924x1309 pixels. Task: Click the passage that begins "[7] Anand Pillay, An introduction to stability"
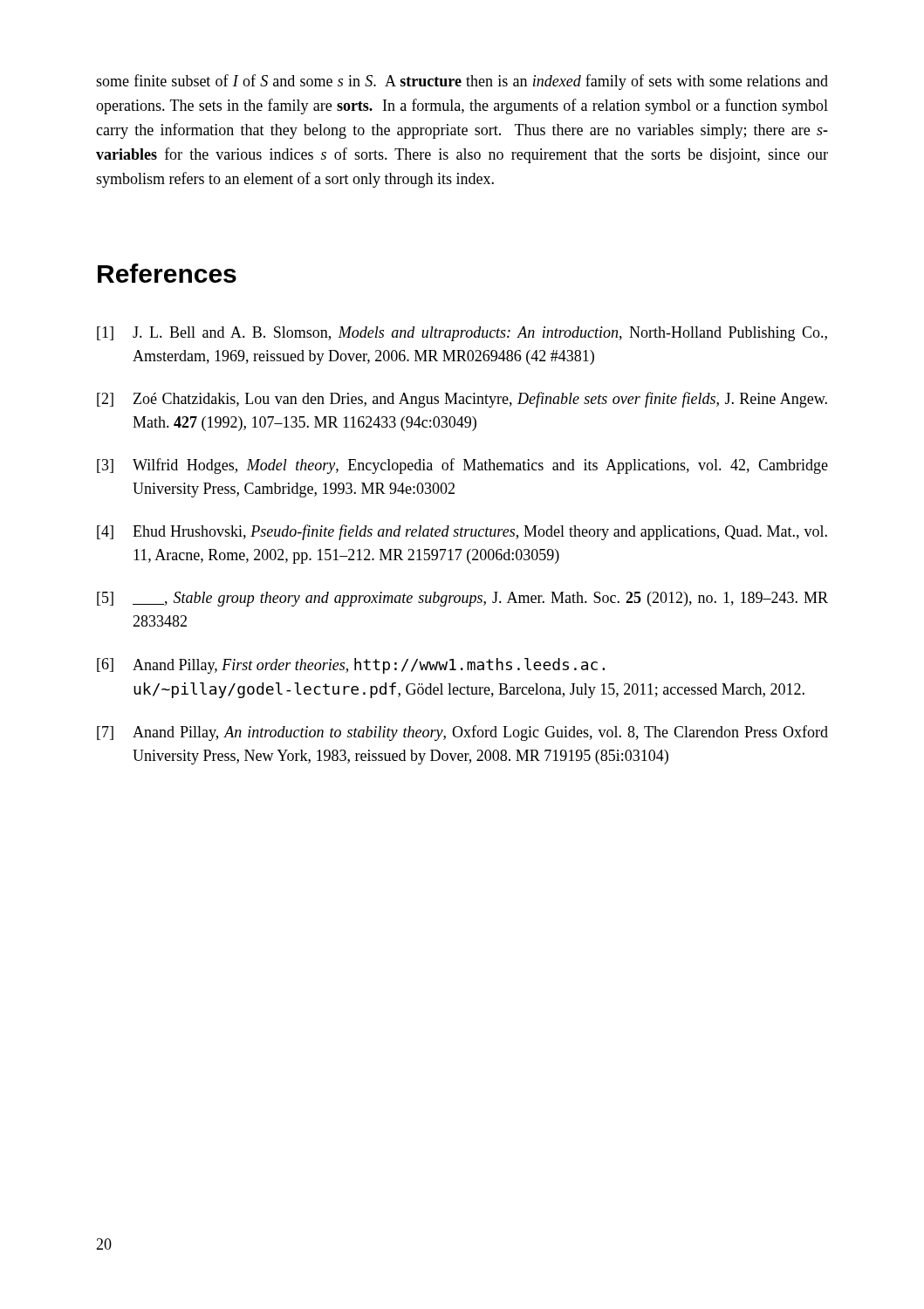[x=462, y=745]
